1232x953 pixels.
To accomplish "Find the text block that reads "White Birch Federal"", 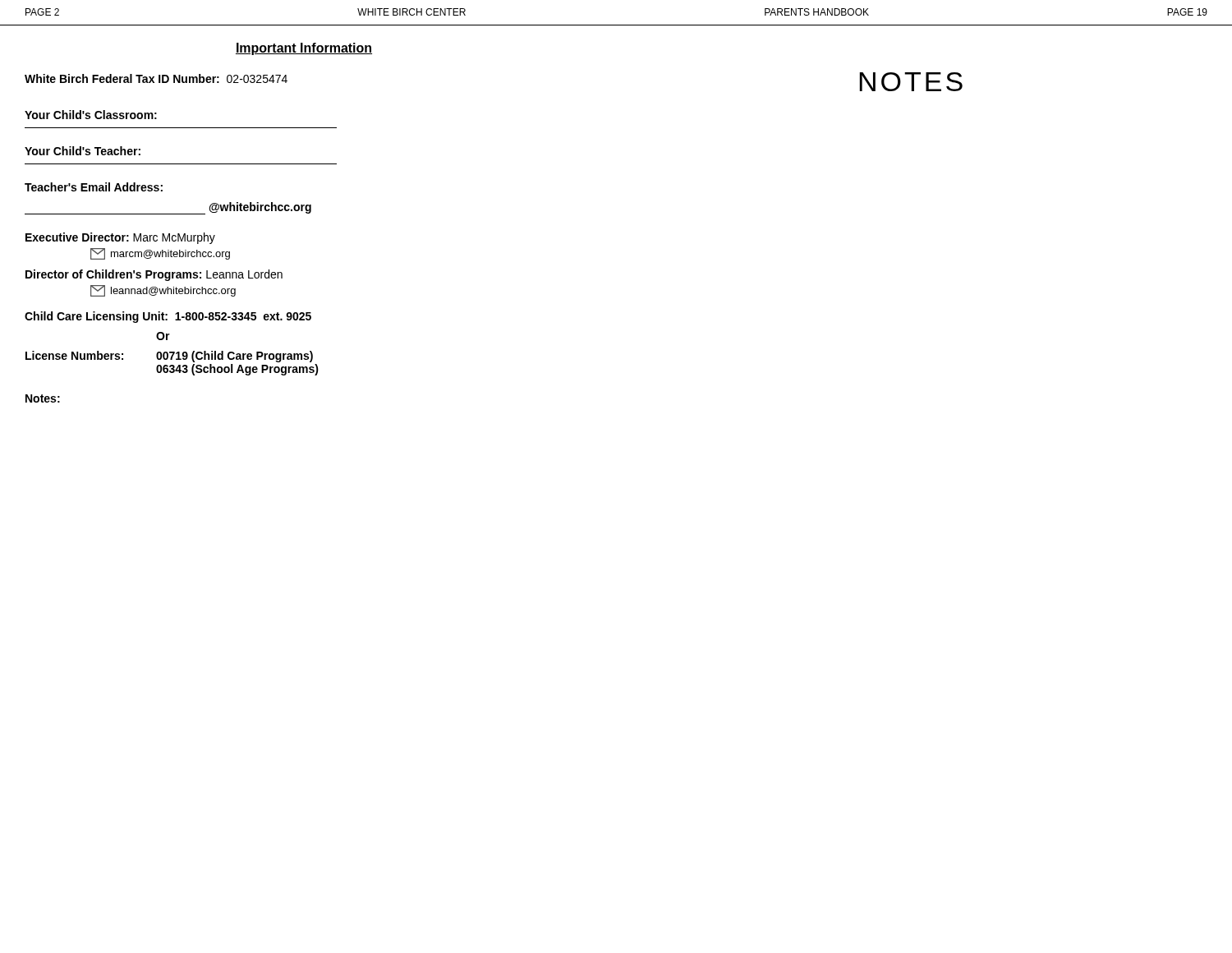I will coord(156,79).
